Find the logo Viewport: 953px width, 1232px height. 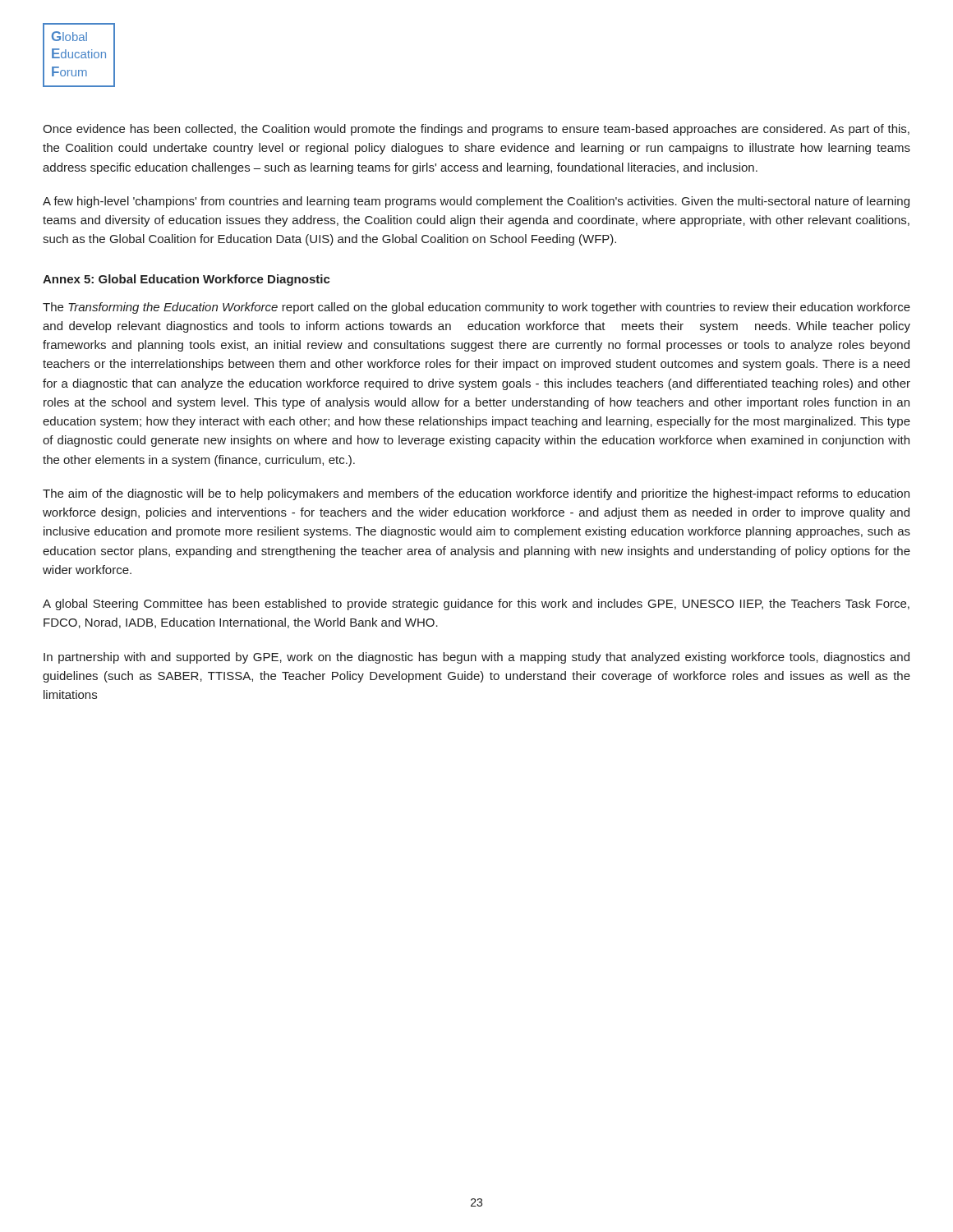88,55
